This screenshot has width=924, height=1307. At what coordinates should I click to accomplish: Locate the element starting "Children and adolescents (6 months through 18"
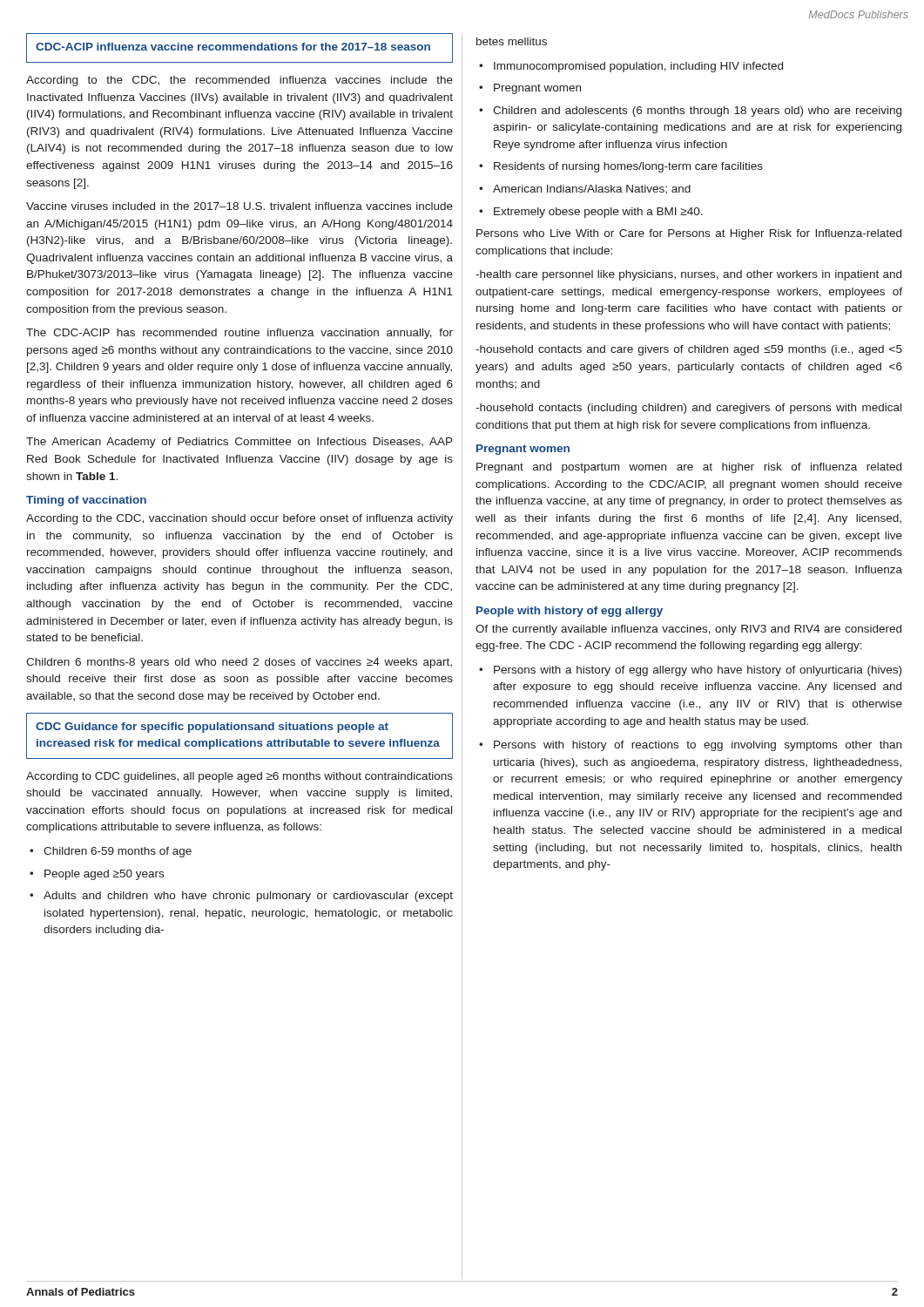pos(689,127)
